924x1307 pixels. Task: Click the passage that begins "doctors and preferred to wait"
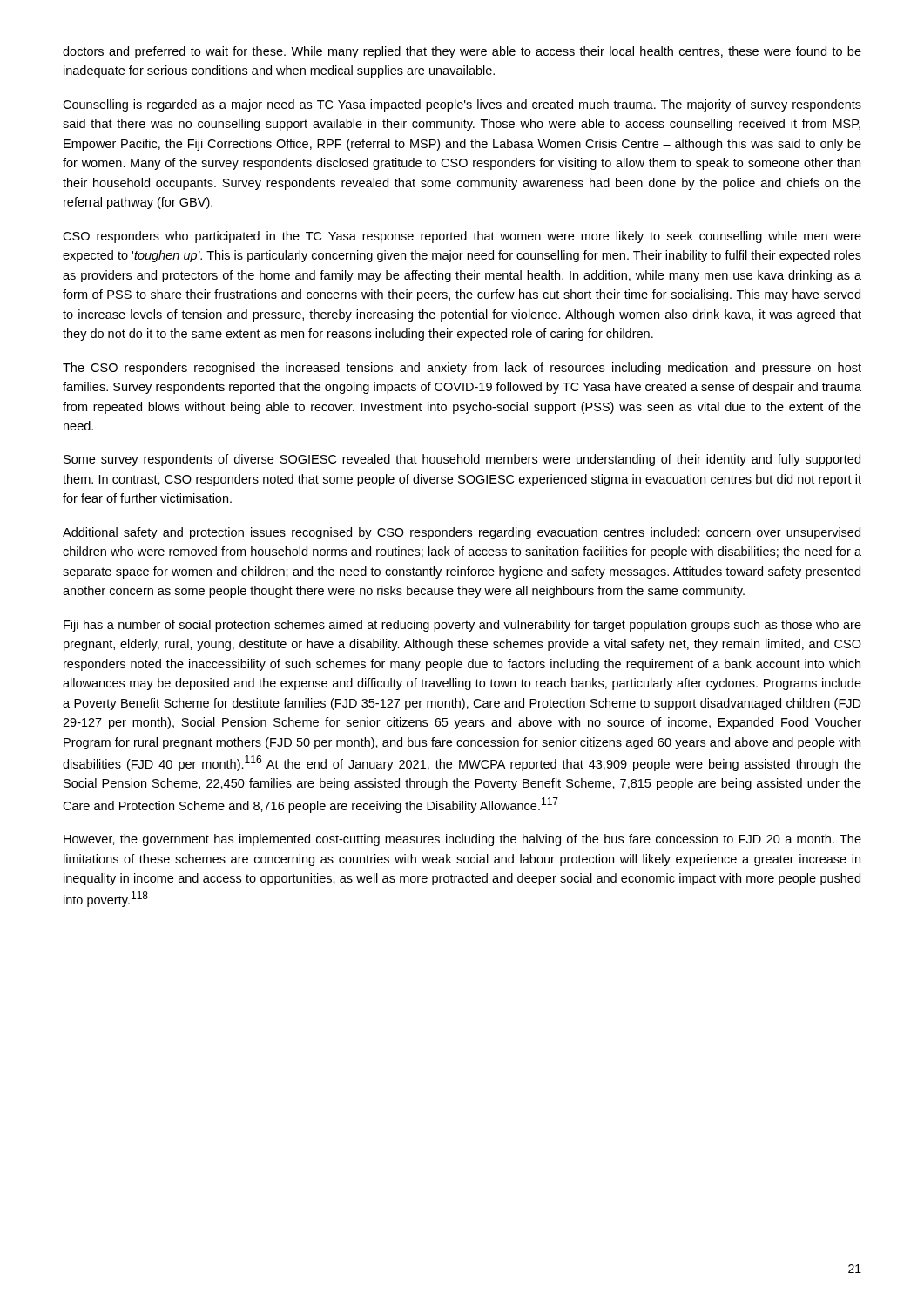pyautogui.click(x=462, y=61)
